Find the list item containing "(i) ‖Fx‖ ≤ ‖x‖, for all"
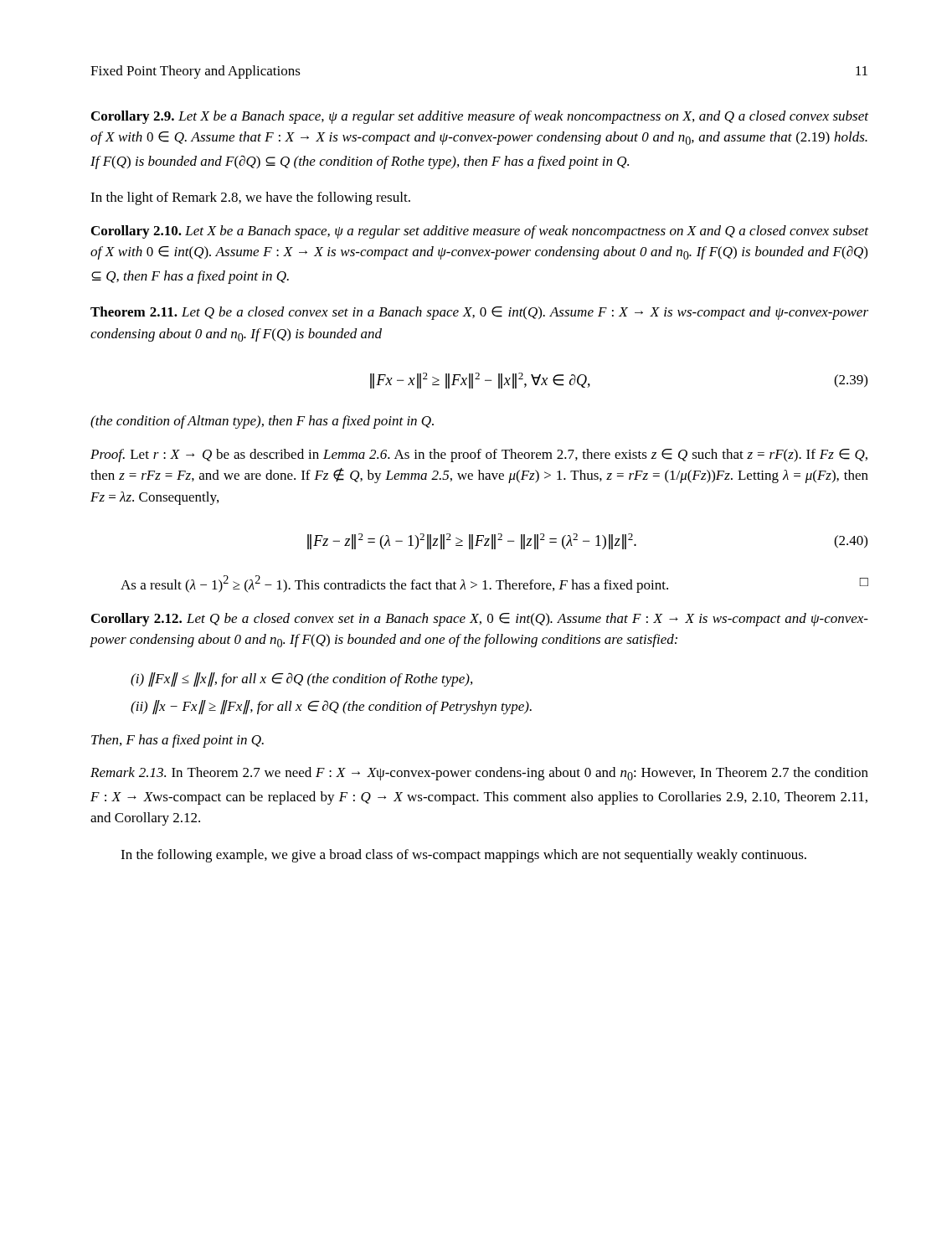The height and width of the screenshot is (1256, 952). [301, 679]
